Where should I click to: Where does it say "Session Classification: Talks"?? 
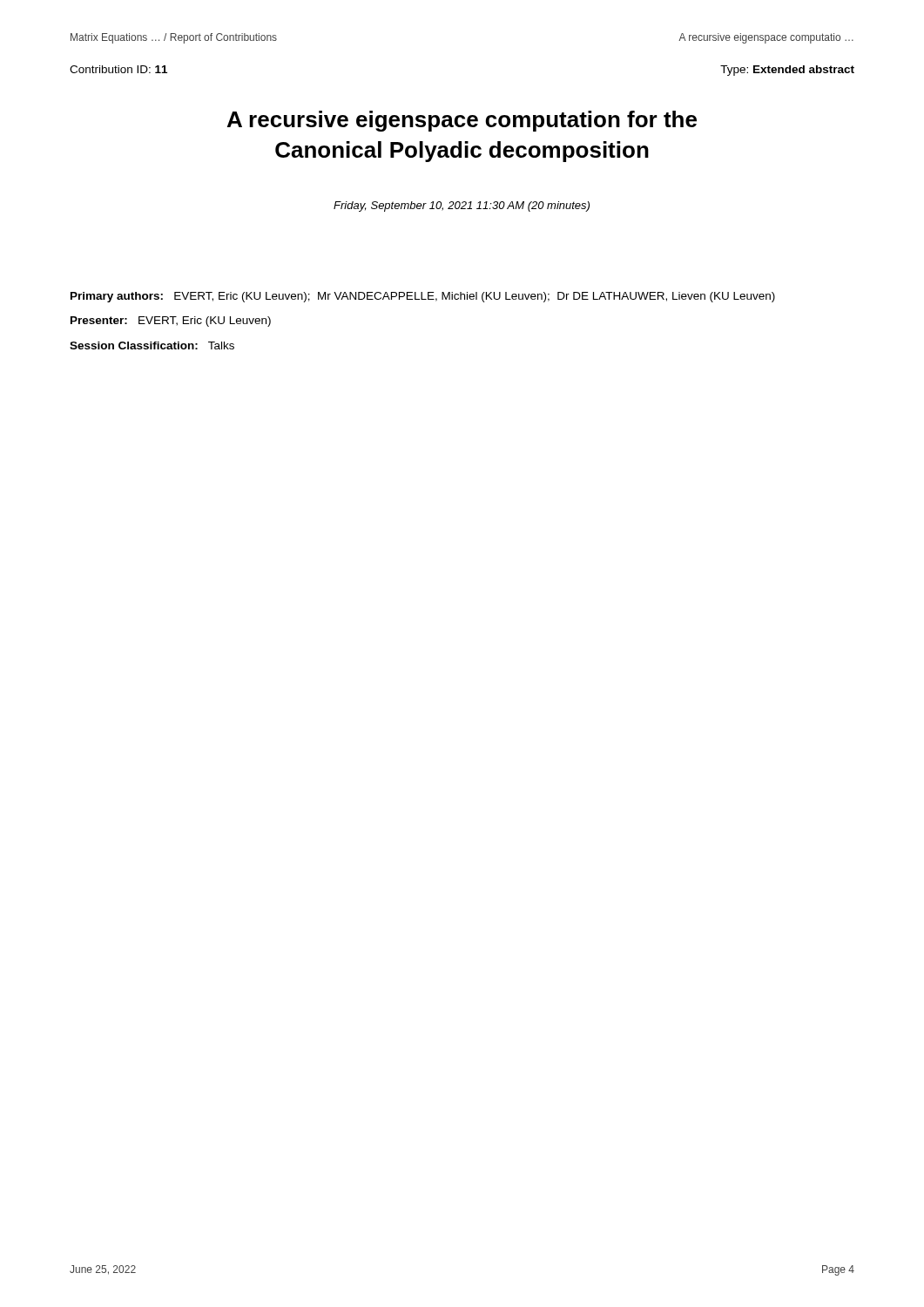pyautogui.click(x=152, y=345)
